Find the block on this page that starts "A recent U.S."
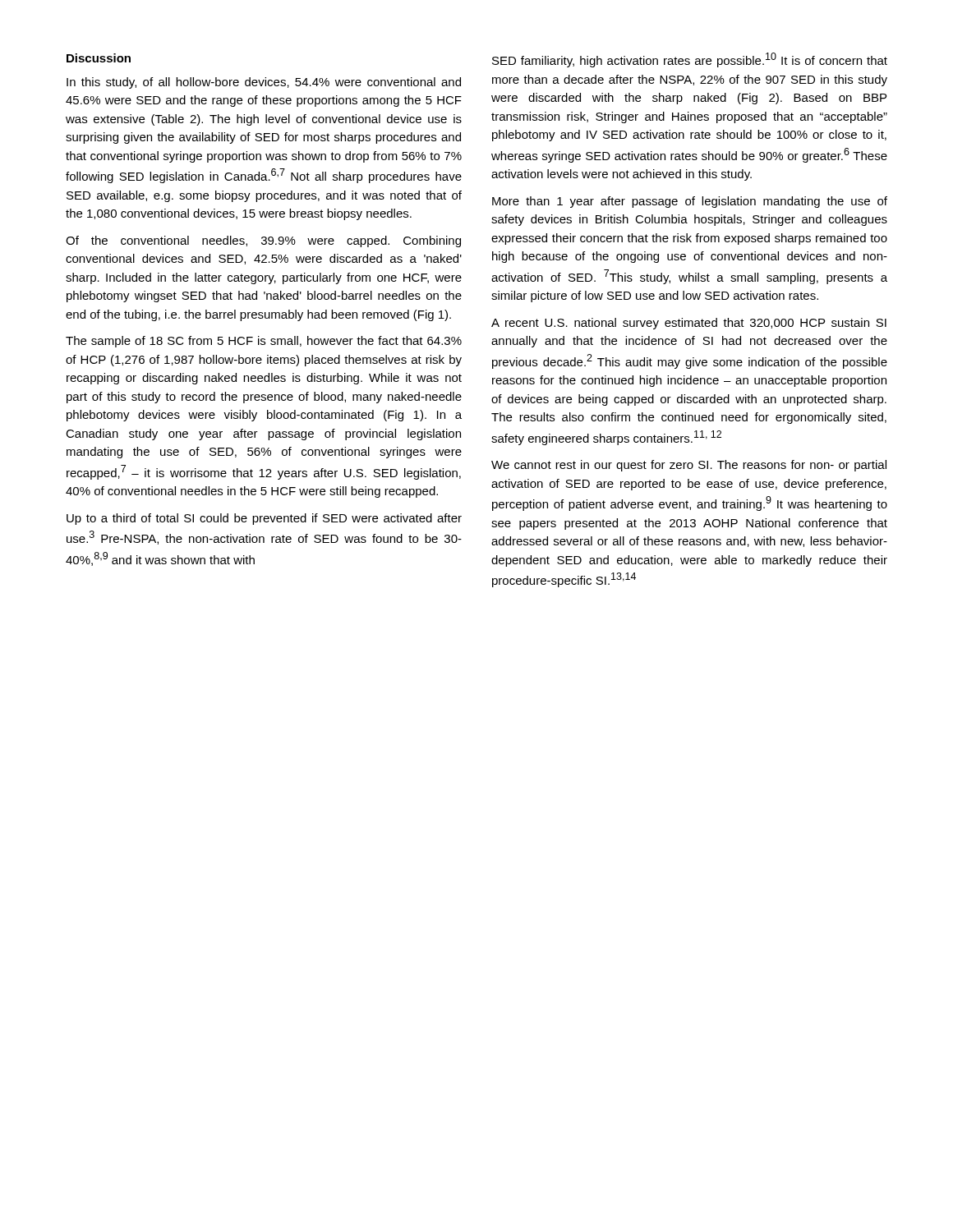This screenshot has height=1232, width=953. (689, 380)
